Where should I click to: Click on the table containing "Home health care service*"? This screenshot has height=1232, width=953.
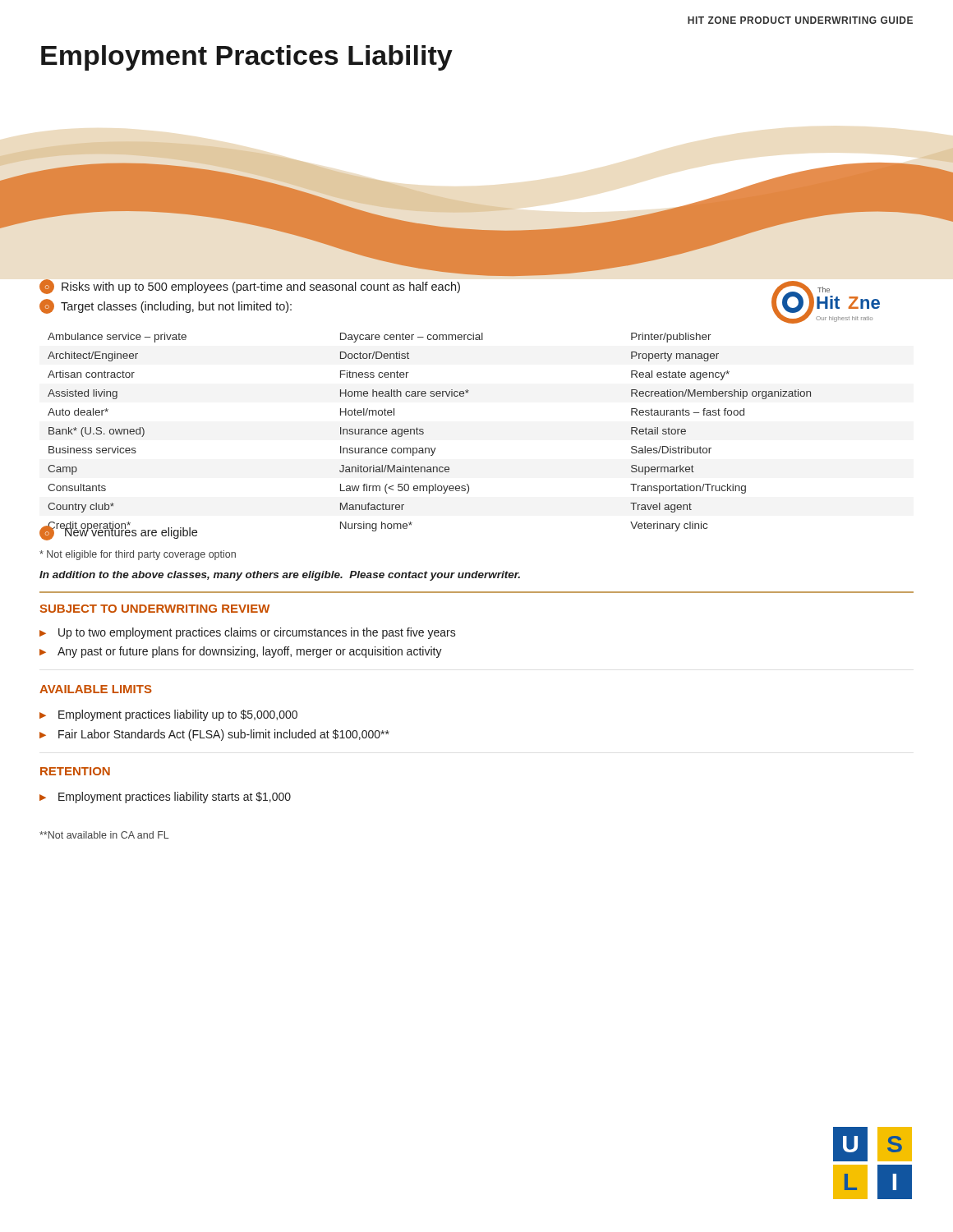(x=476, y=431)
